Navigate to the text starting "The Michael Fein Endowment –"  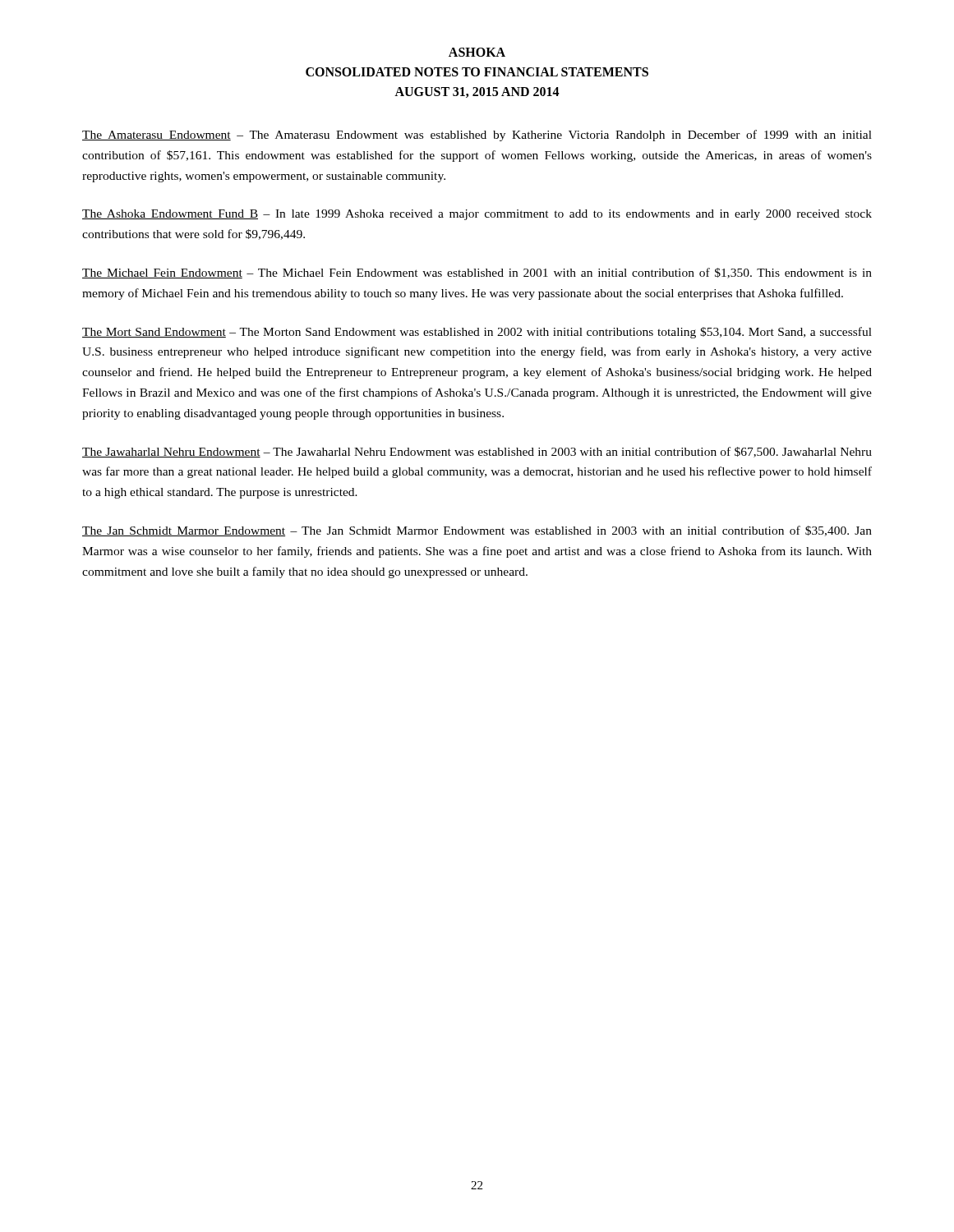pos(477,282)
